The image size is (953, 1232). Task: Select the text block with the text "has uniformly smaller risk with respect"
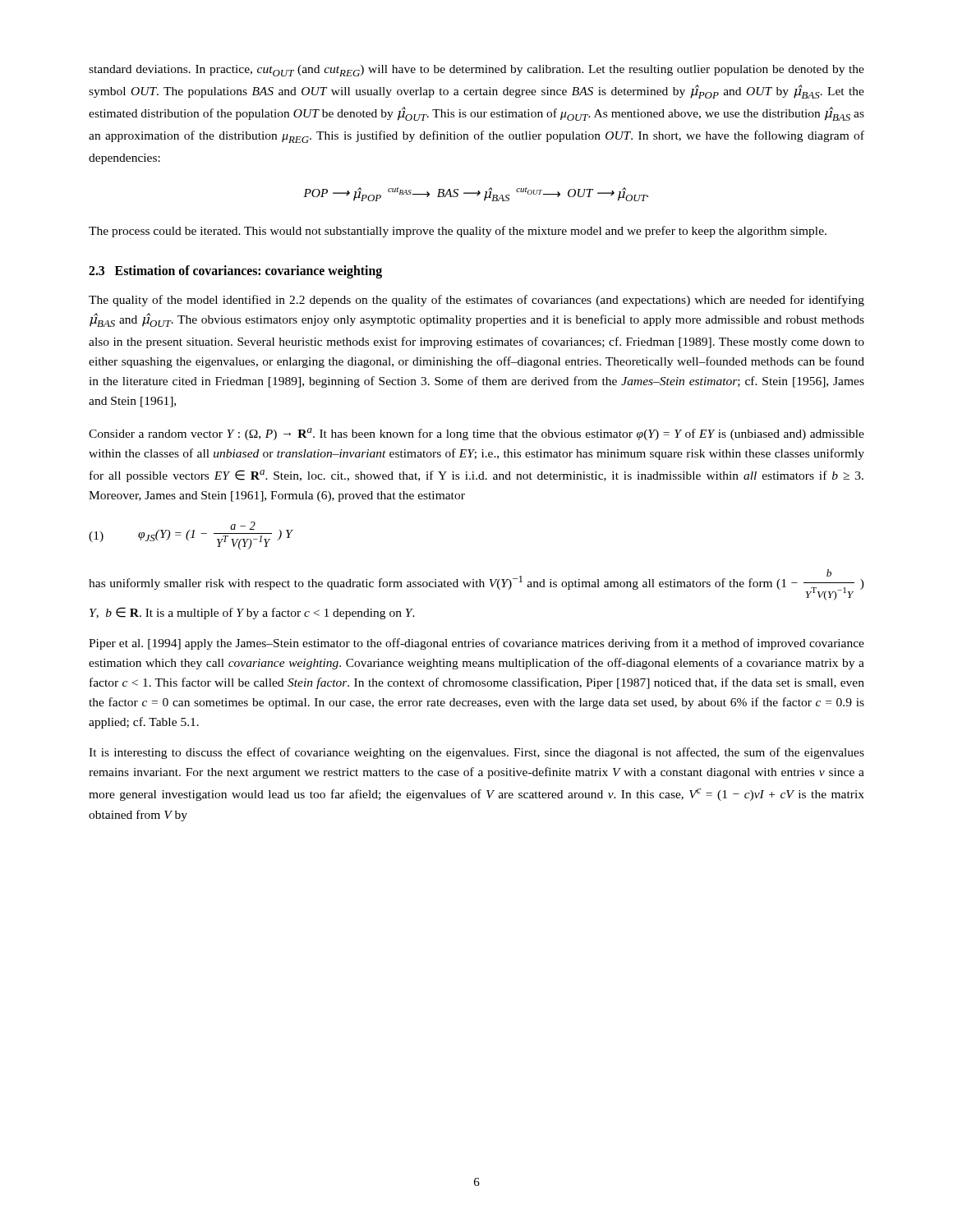(476, 594)
